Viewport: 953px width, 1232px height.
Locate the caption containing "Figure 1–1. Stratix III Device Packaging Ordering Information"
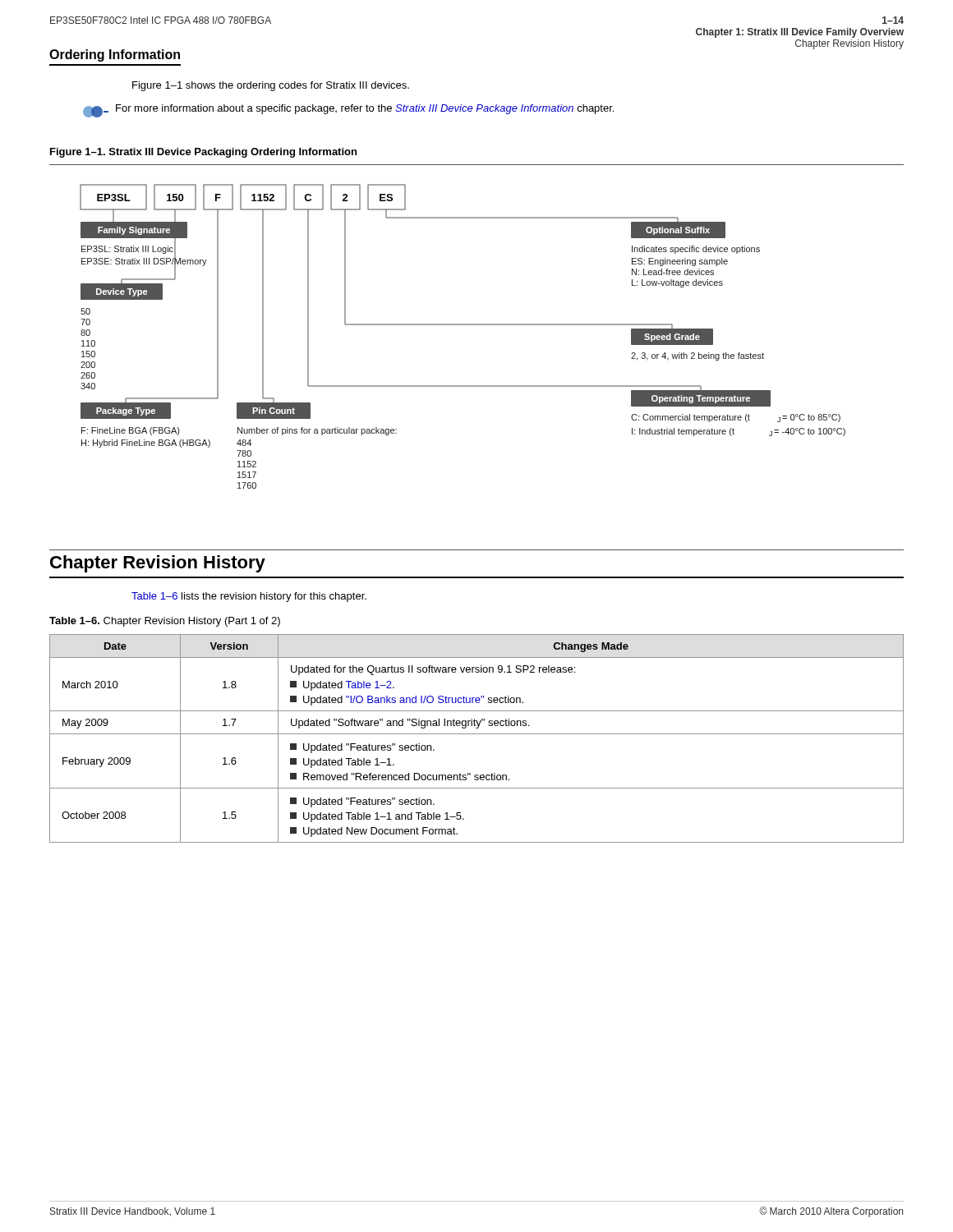pos(203,152)
